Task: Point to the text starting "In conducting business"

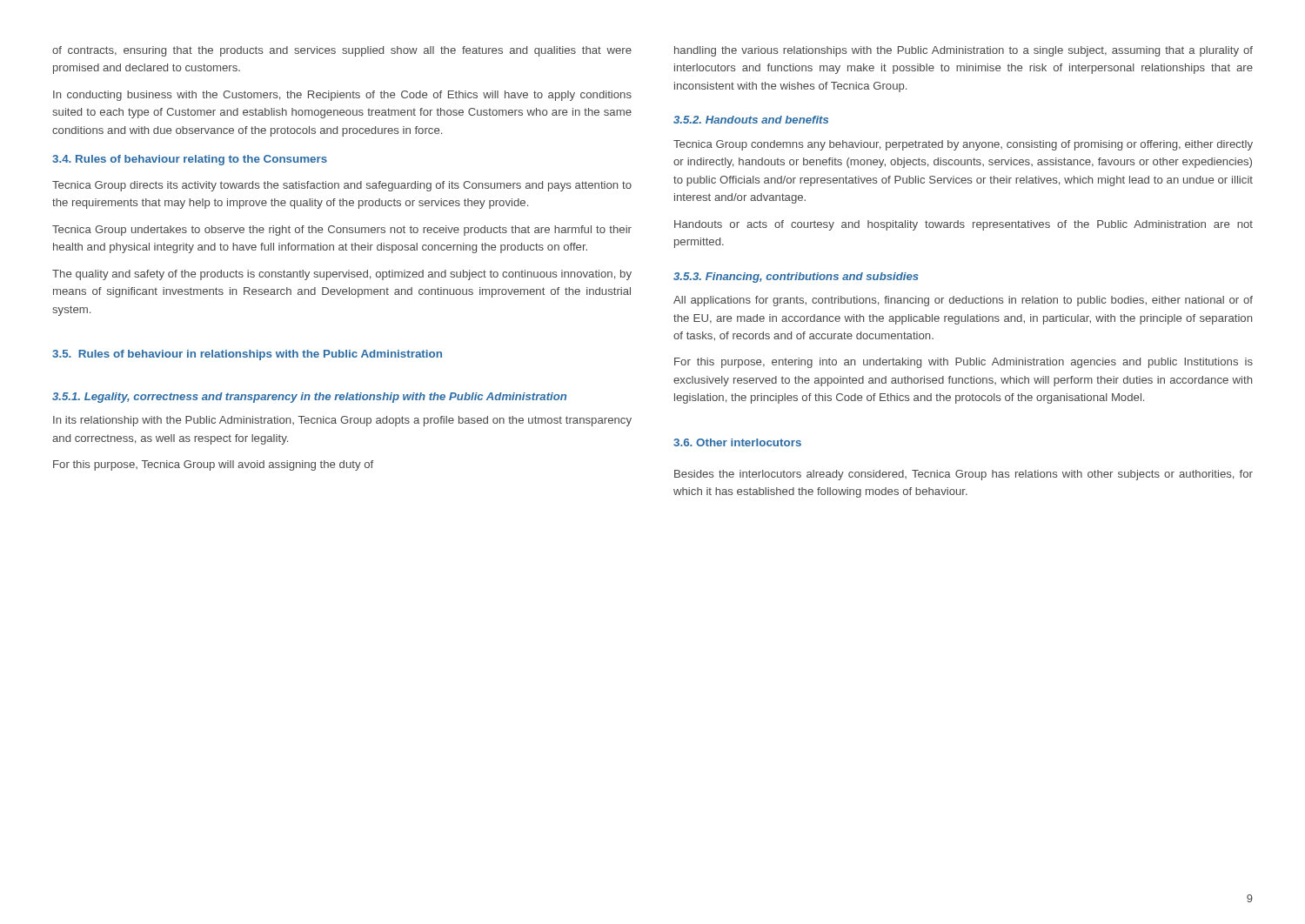Action: pyautogui.click(x=342, y=112)
